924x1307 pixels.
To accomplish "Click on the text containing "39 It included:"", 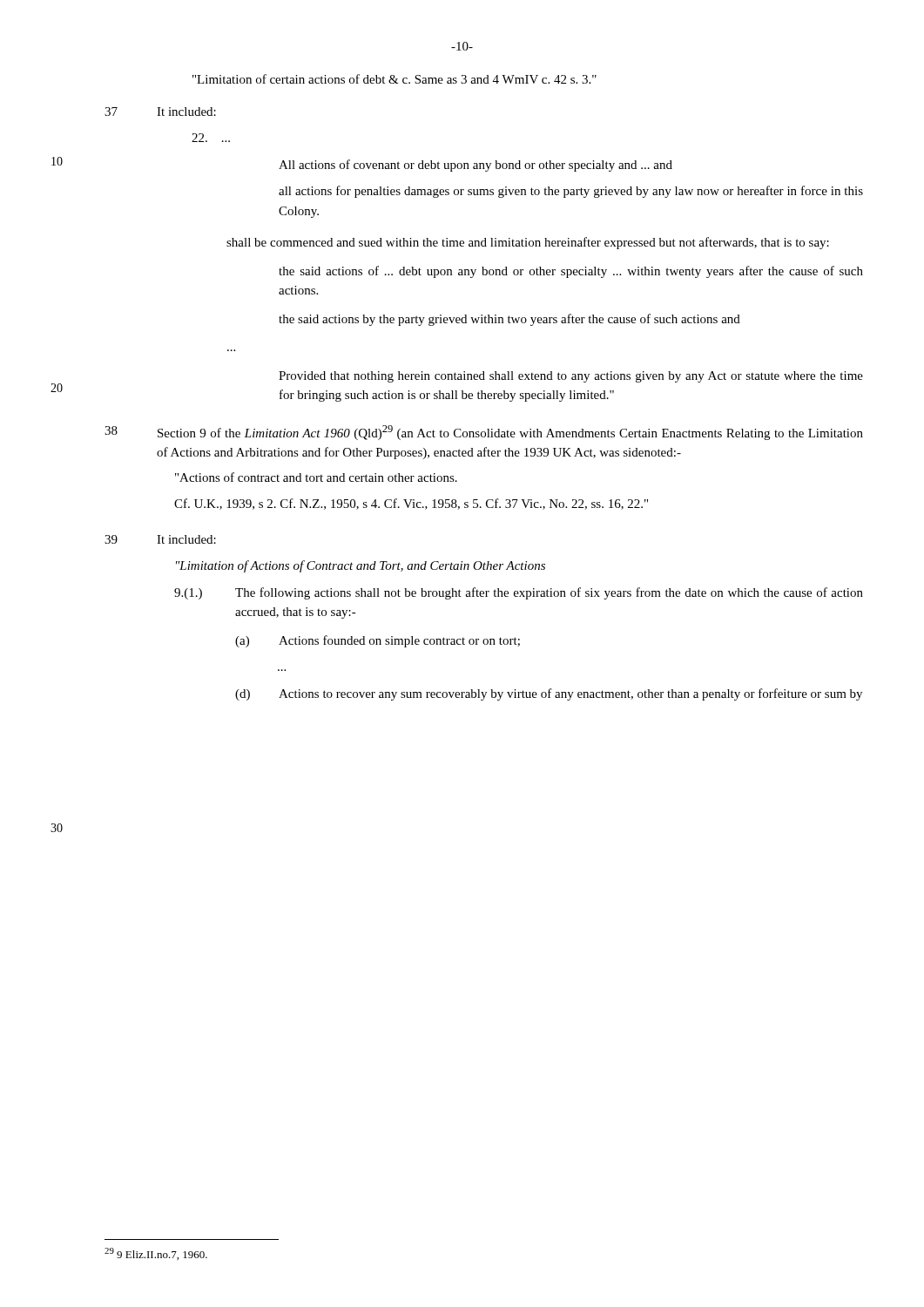I will [161, 539].
